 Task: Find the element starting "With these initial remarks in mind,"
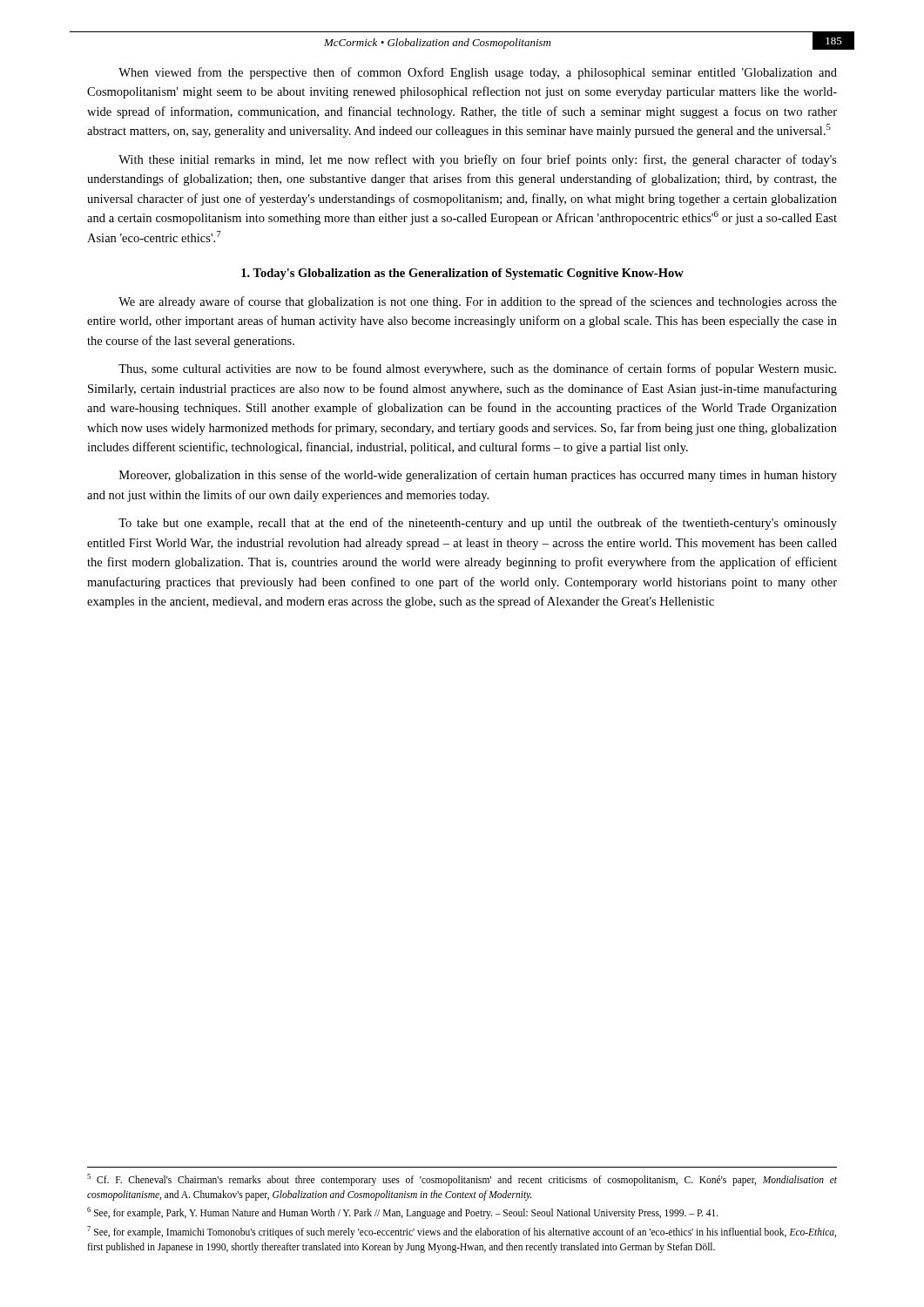pos(462,199)
